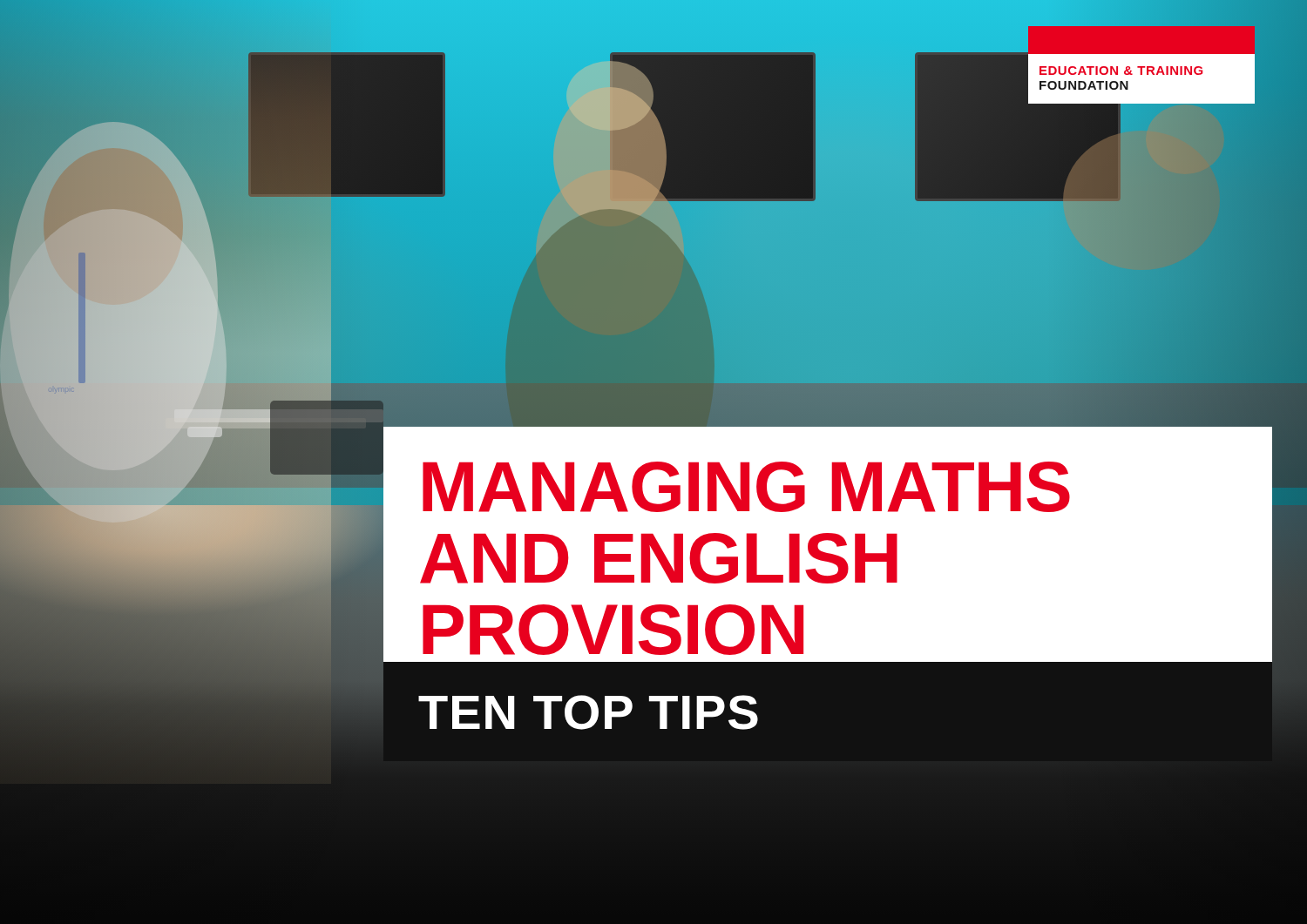Click where it says "TEN TOP TIPS"
Screen dimensions: 924x1307
(x=588, y=712)
